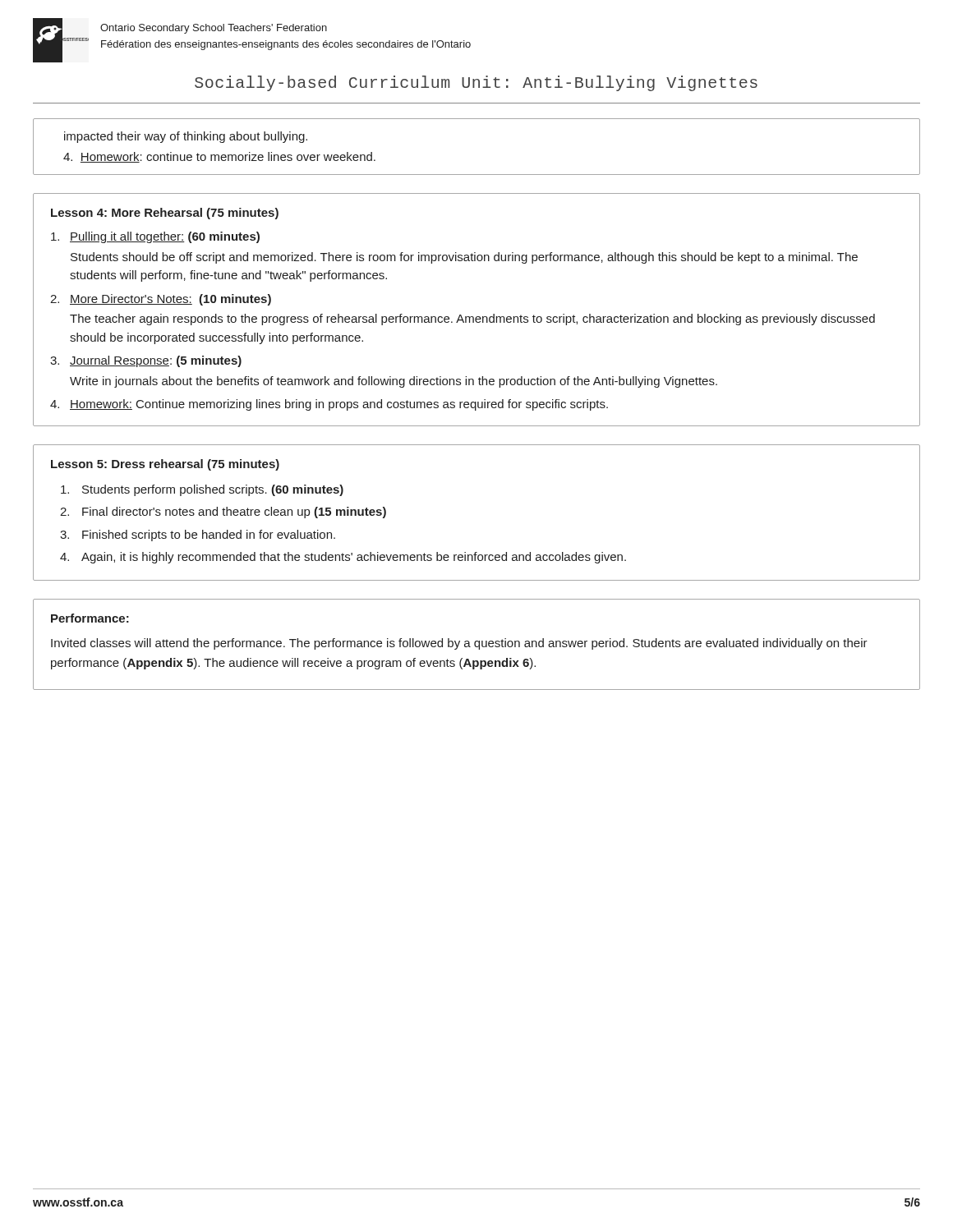This screenshot has height=1232, width=953.
Task: Find the list item containing "2. Final director's notes and theatre clean up"
Action: [x=223, y=512]
